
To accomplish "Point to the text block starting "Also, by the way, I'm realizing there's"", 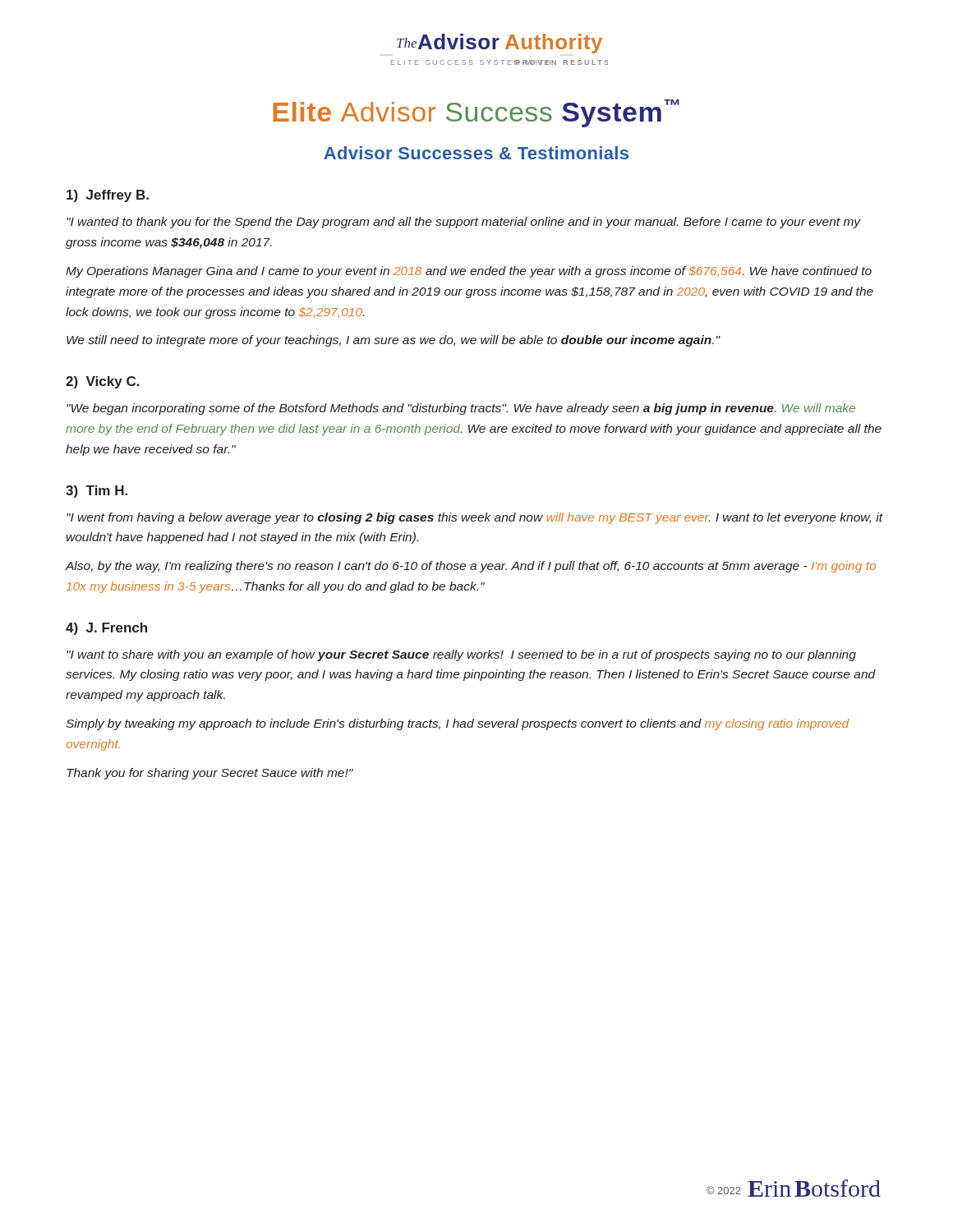I will pyautogui.click(x=471, y=576).
